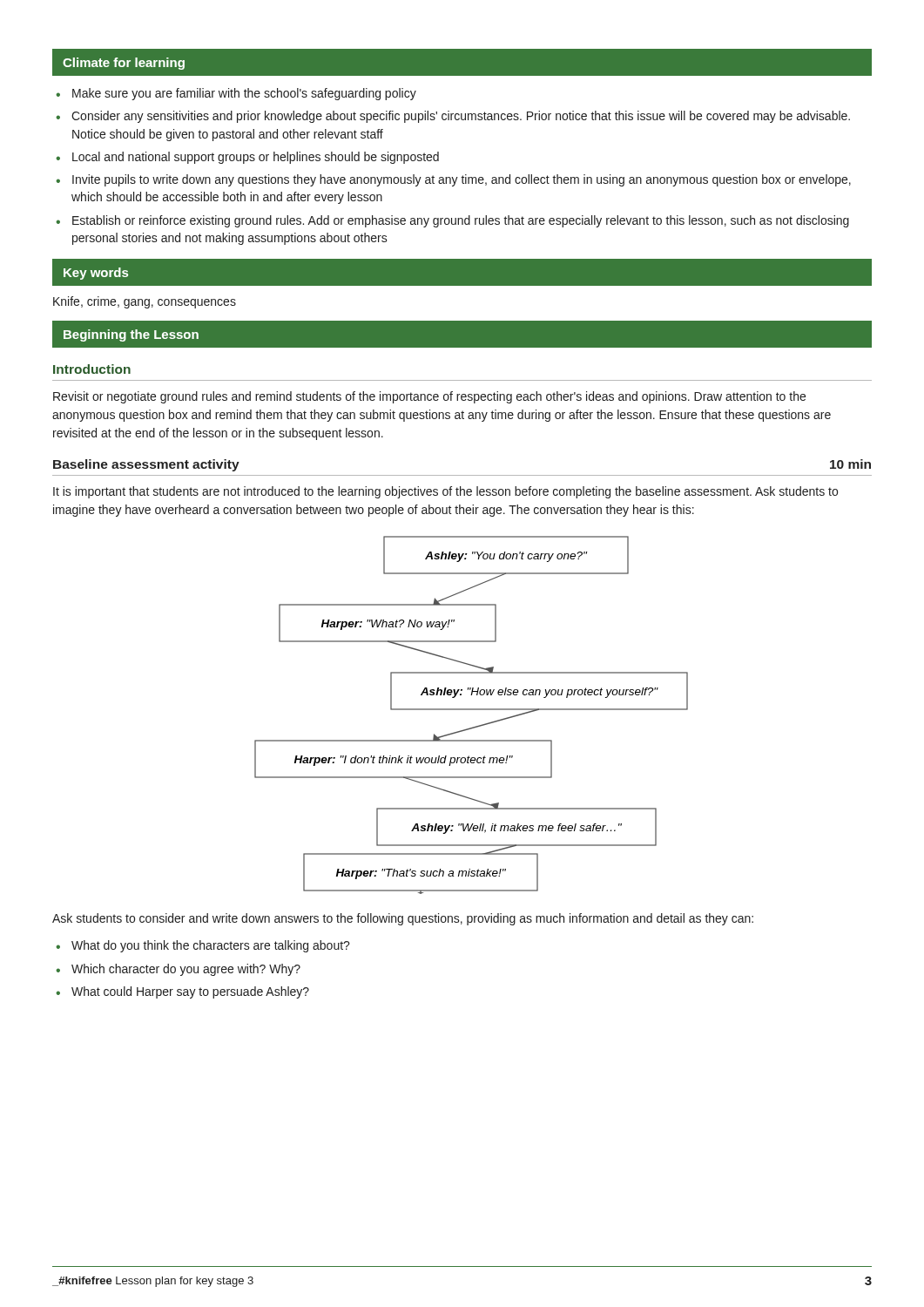Viewport: 924px width, 1307px height.
Task: Locate the list item that says "Invite pupils to write down"
Action: point(461,188)
